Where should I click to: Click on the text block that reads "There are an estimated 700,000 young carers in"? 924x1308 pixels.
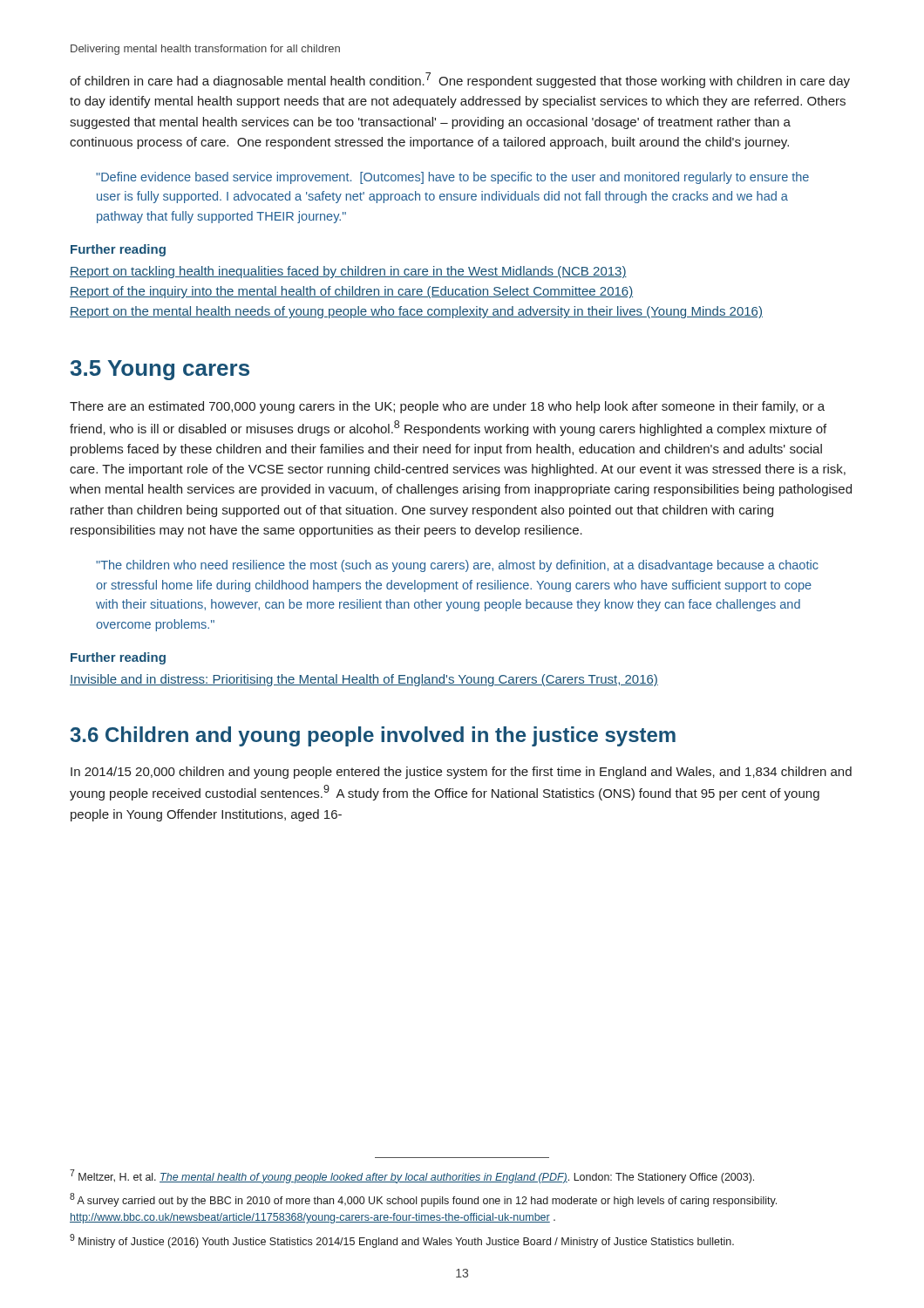(461, 468)
